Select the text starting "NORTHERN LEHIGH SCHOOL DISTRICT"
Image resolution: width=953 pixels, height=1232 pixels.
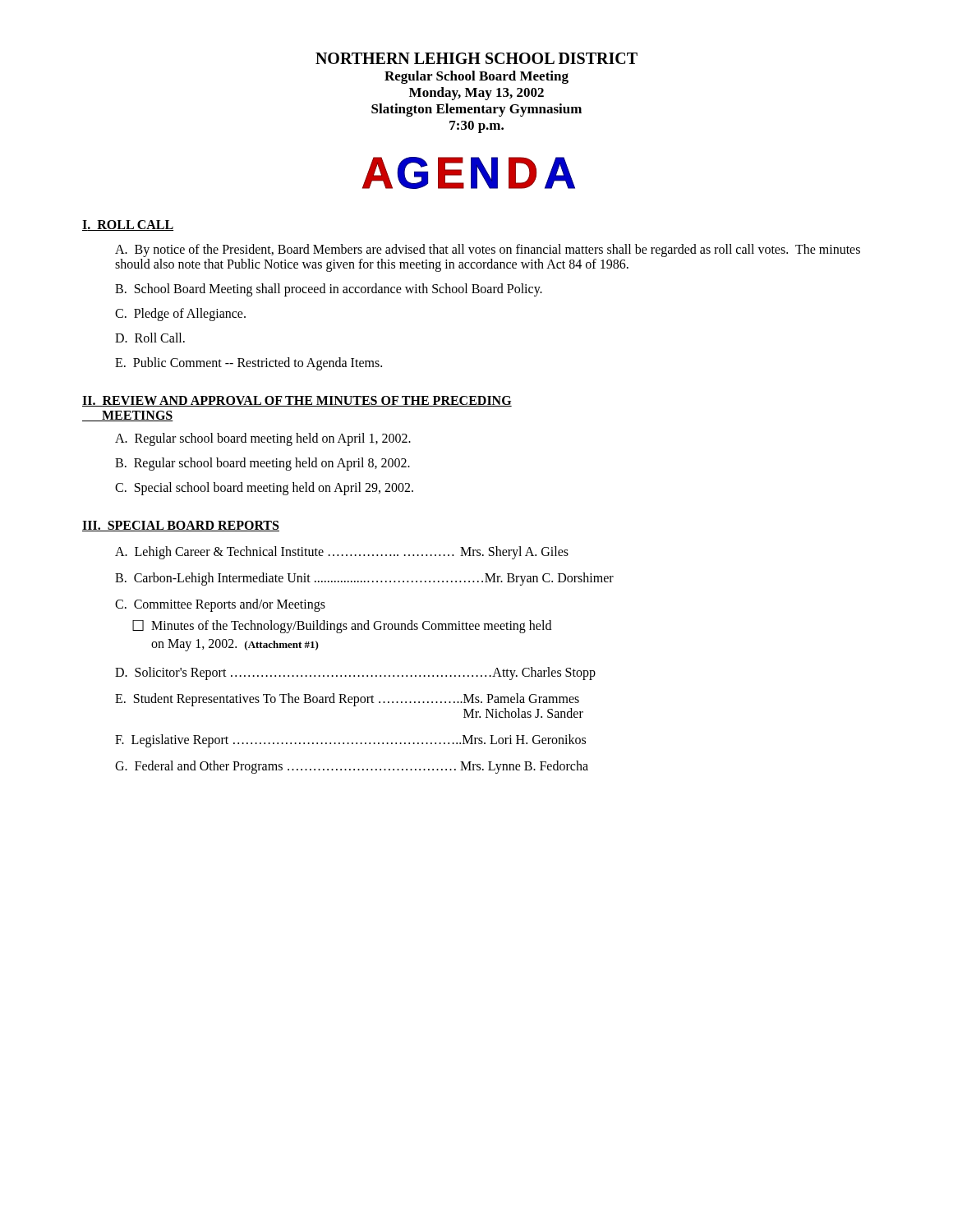click(476, 92)
